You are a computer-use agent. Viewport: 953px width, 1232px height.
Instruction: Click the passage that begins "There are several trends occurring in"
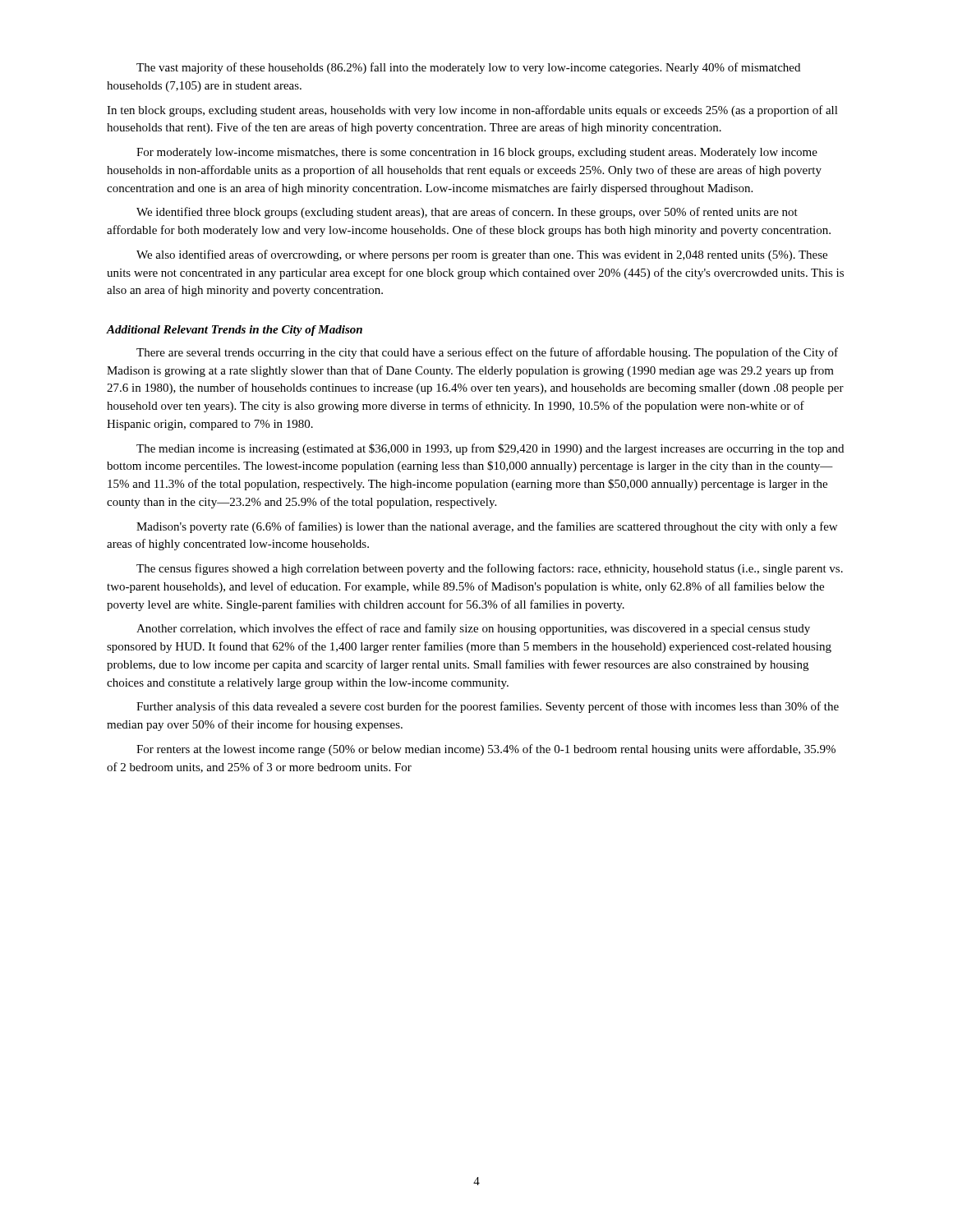(x=476, y=389)
